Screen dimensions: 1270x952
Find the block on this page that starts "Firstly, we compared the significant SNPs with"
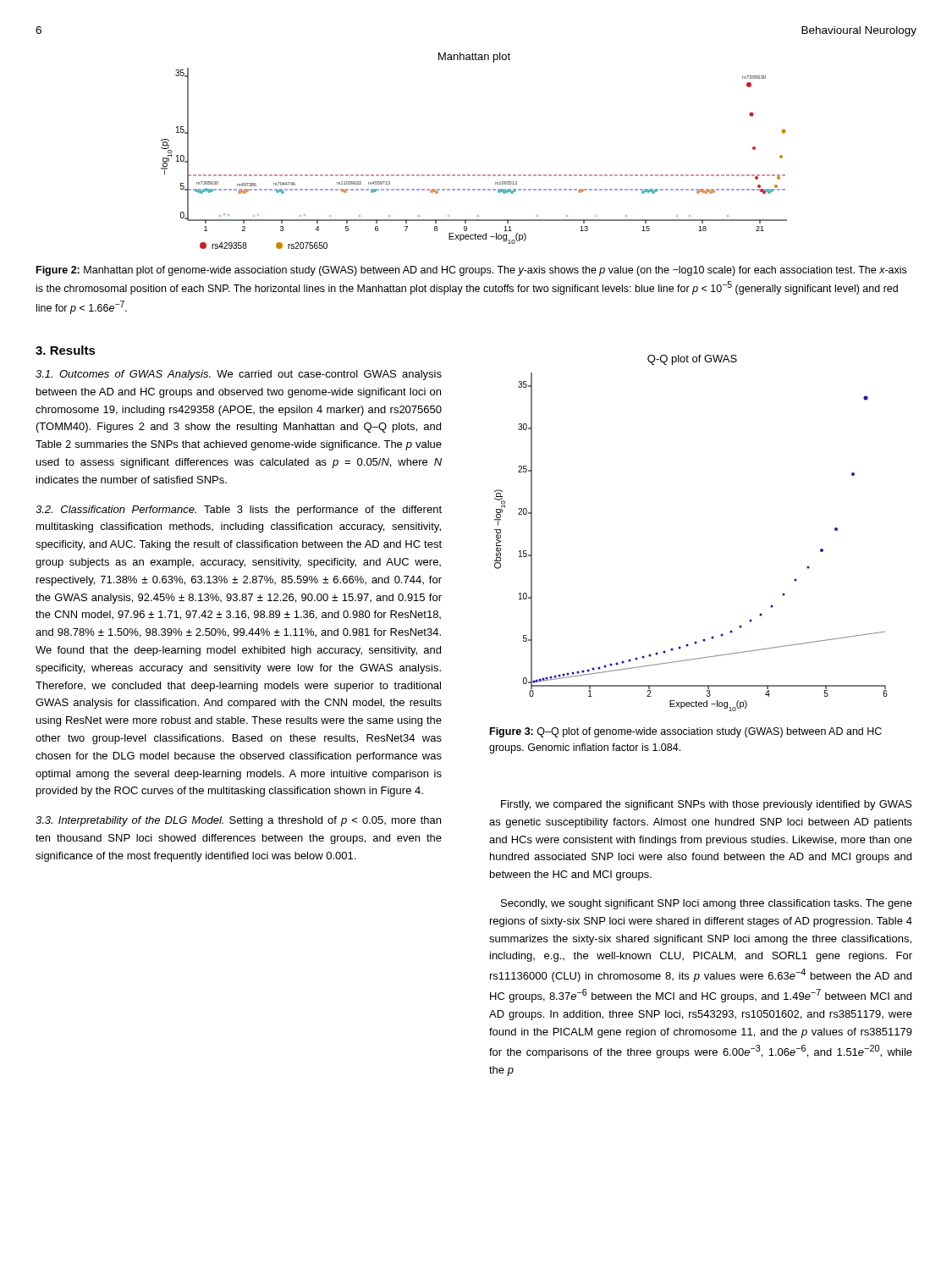[x=701, y=938]
